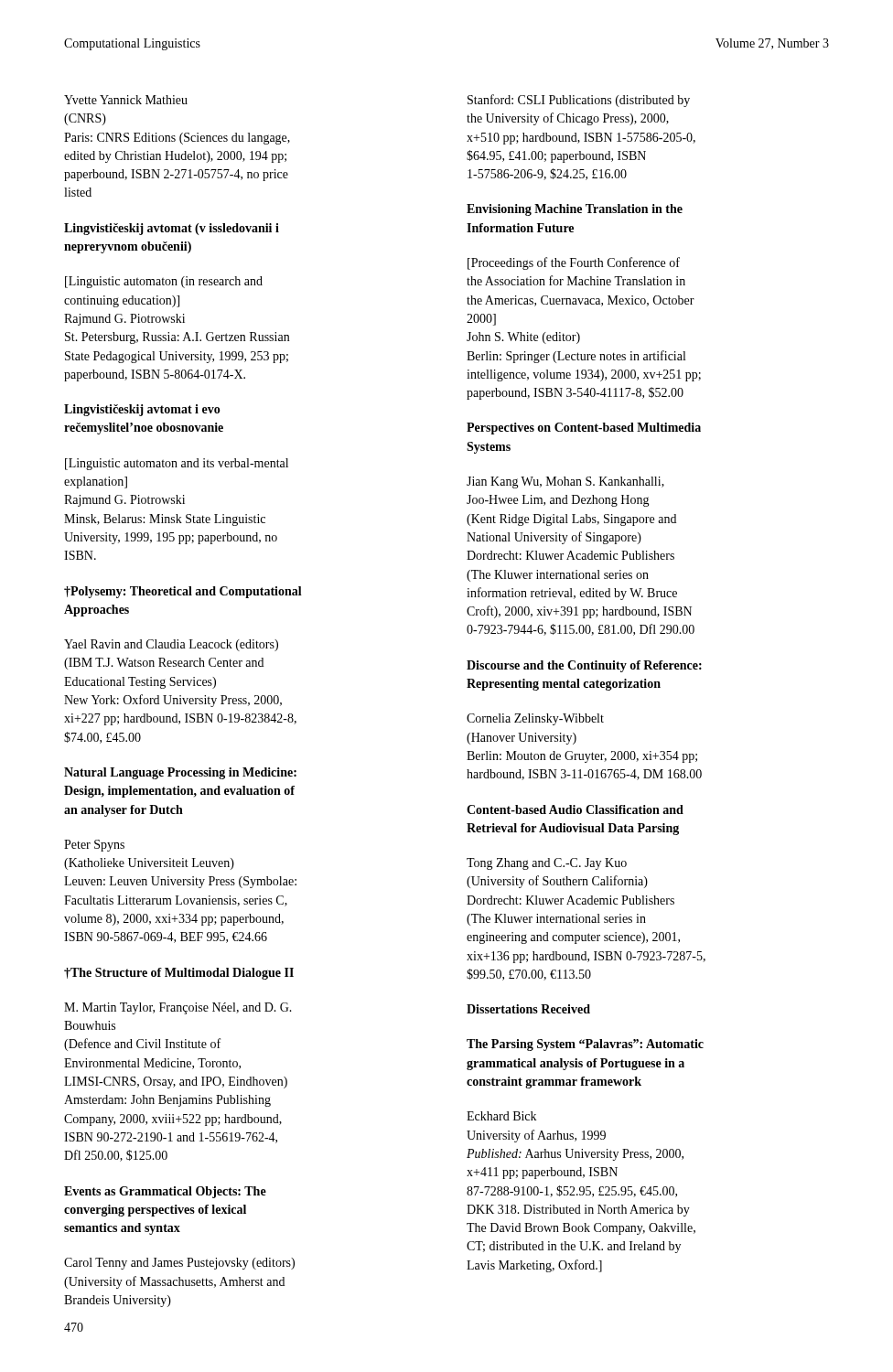This screenshot has width=893, height=1372.
Task: Find the block on this page that starts "Eckhard Bick University of Aarhus, 1999"
Action: click(x=645, y=1192)
